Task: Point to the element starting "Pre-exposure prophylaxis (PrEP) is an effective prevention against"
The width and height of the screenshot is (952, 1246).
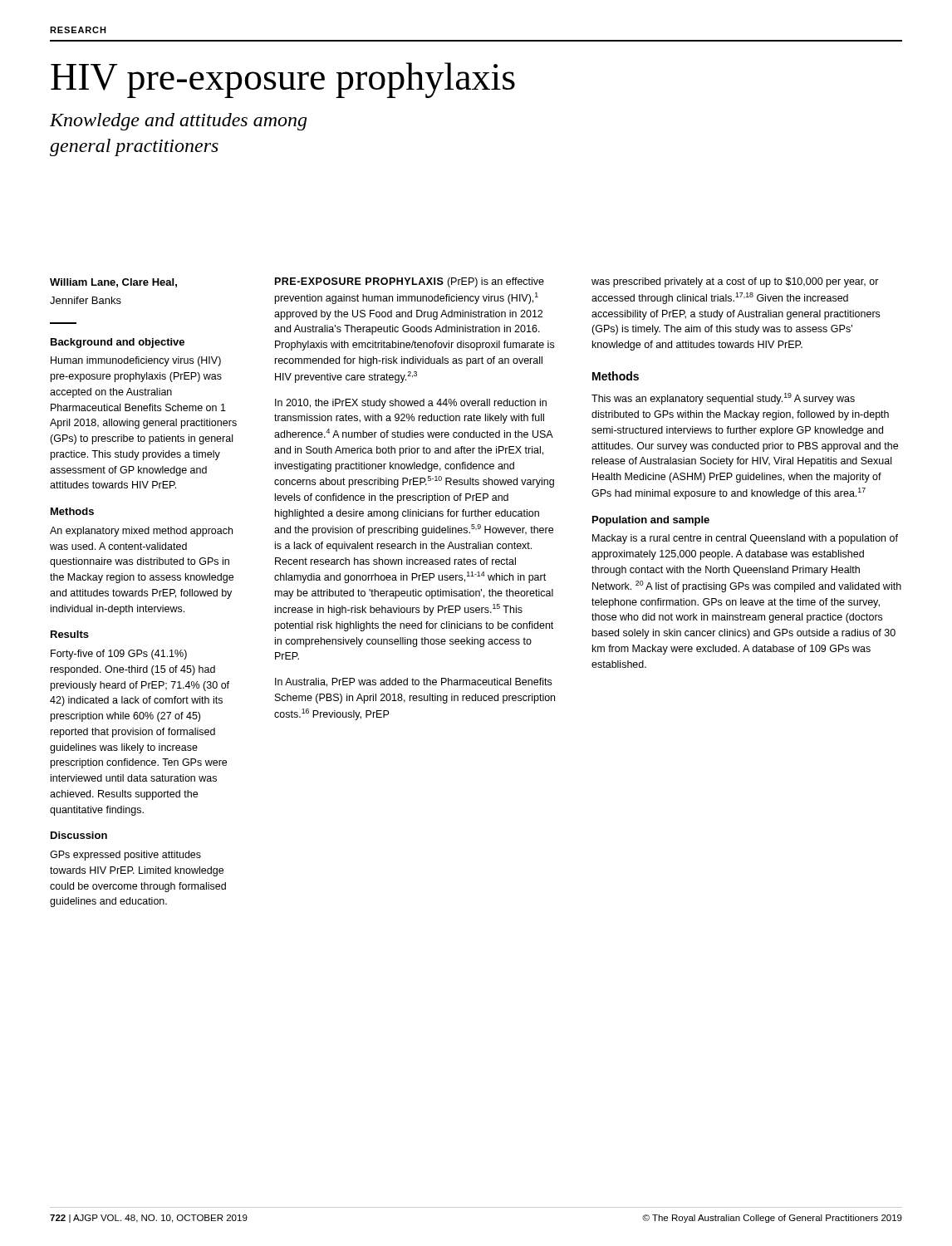Action: (415, 498)
